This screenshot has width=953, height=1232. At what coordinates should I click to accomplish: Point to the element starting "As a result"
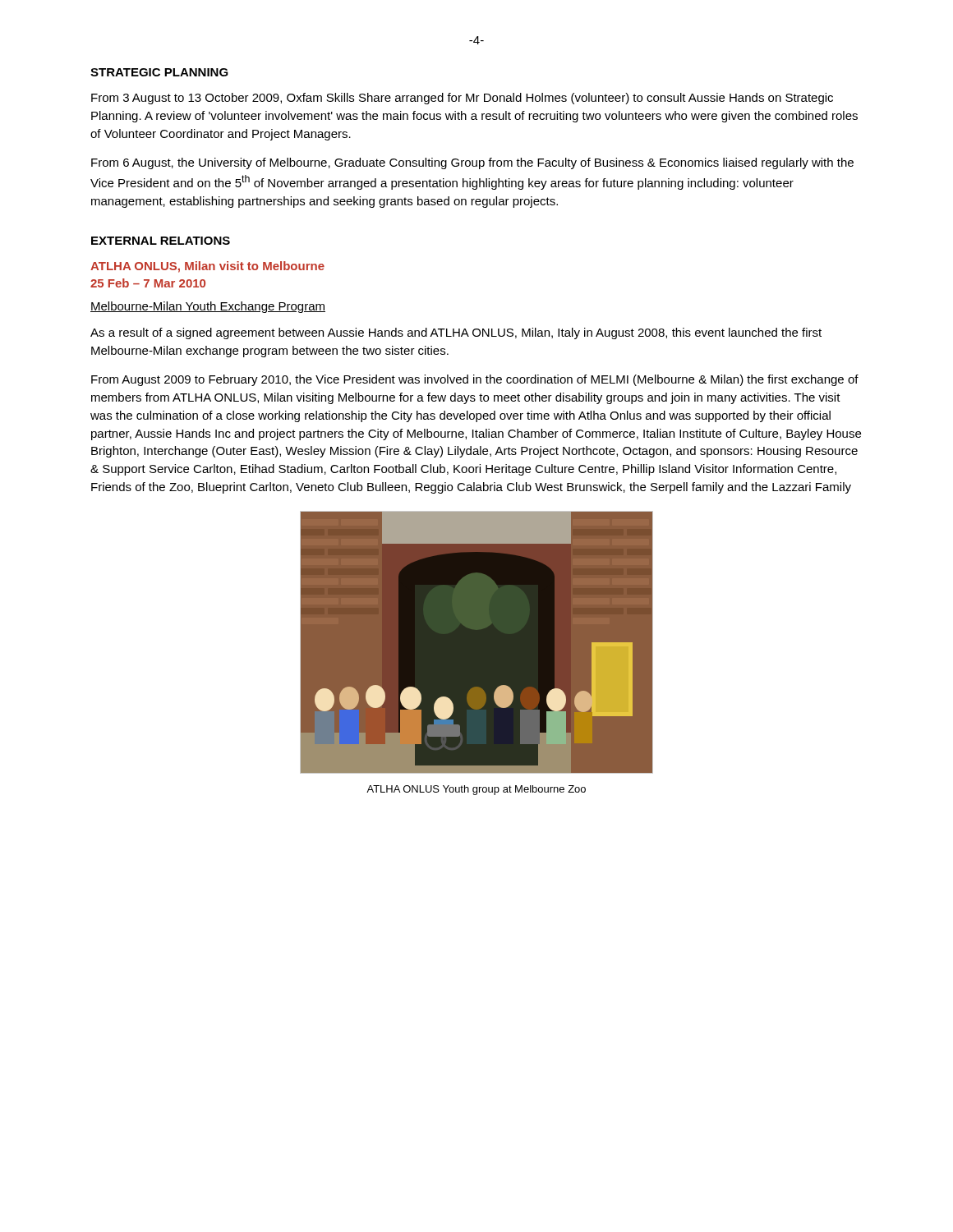pos(456,341)
